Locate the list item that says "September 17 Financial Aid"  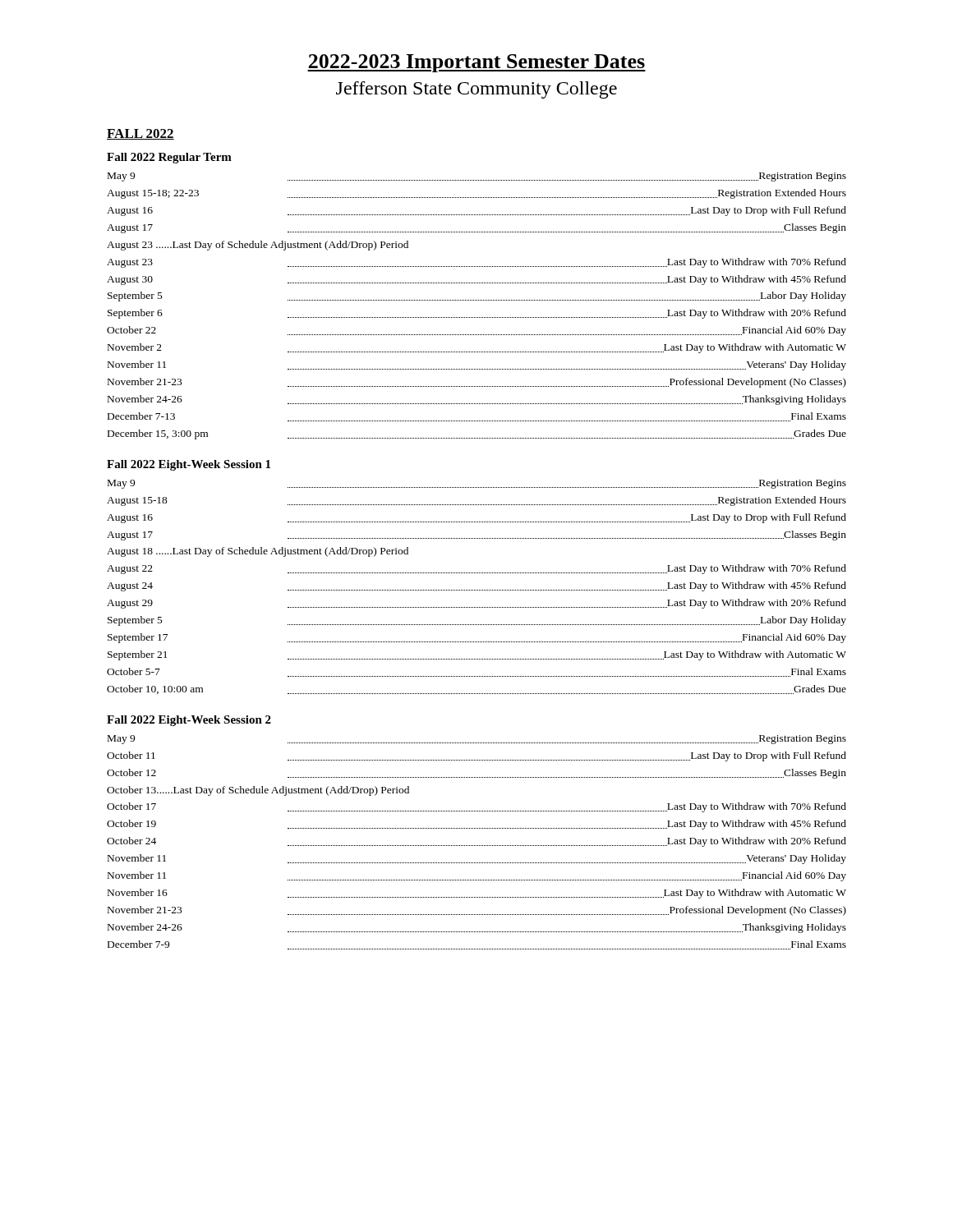pos(476,638)
